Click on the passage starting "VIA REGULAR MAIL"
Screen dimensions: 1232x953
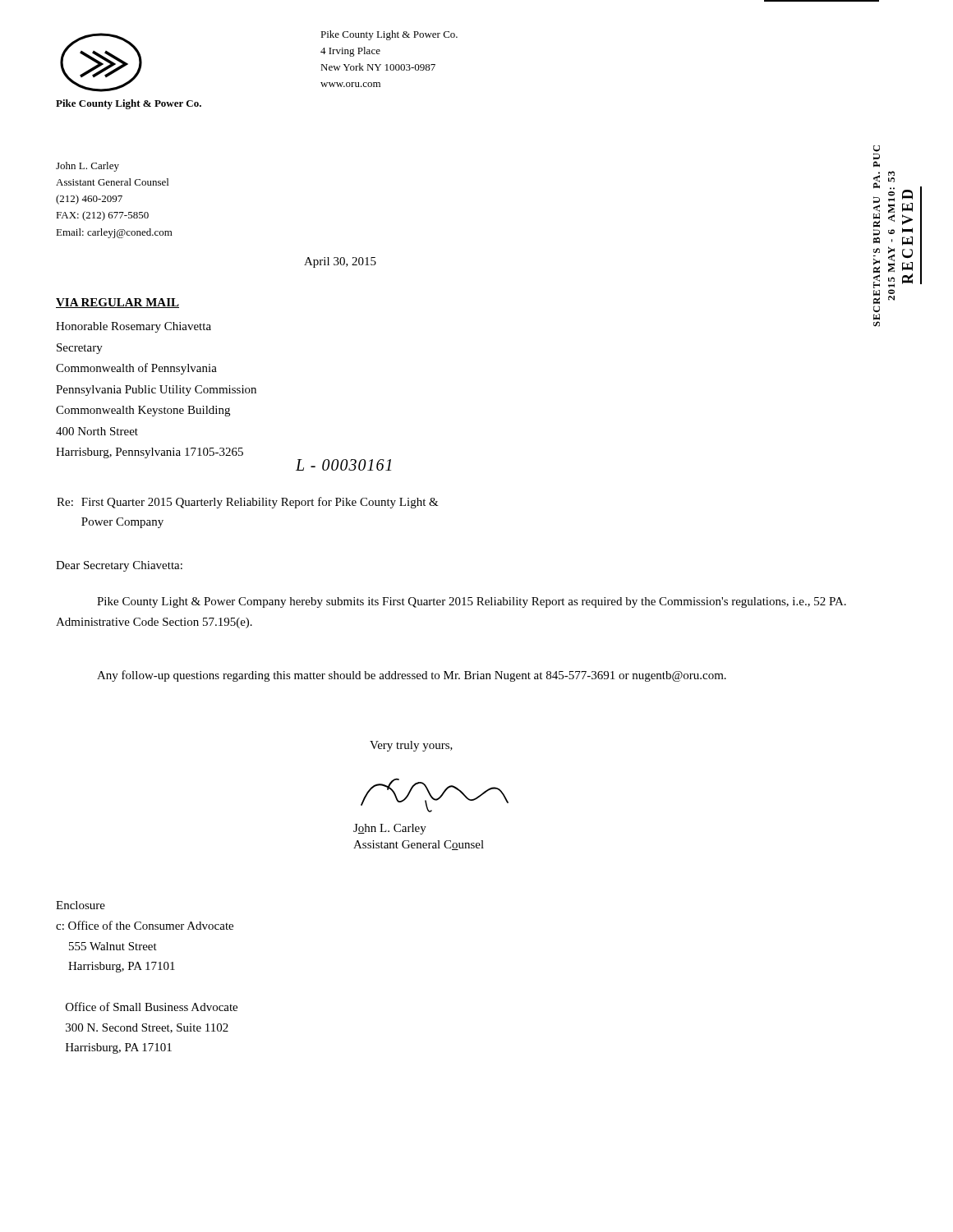[117, 302]
